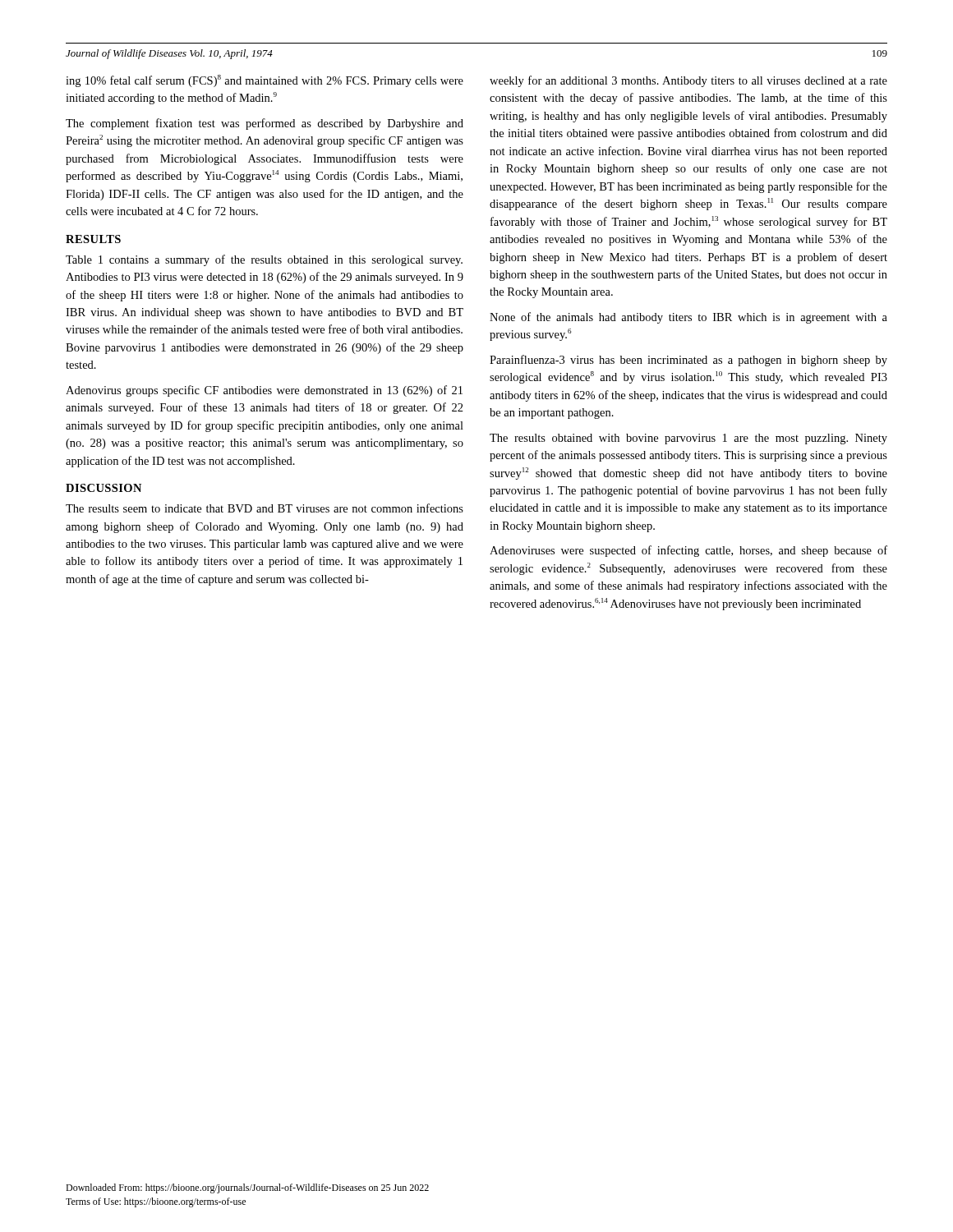Select the text block starting "Adenoviruses were suspected of infecting cattle, horses,"
Image resolution: width=953 pixels, height=1232 pixels.
coord(688,578)
